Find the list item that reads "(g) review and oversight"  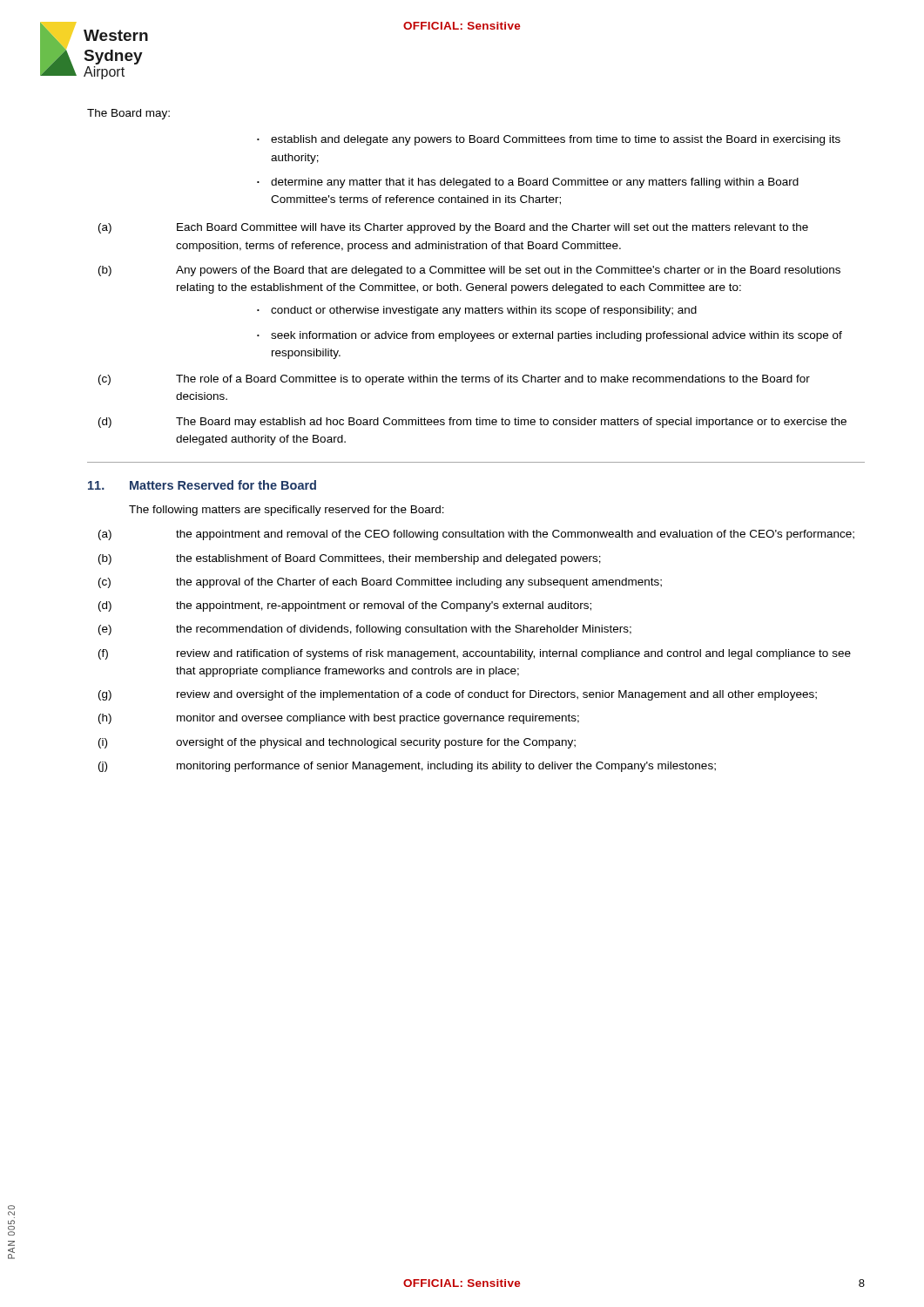(452, 695)
